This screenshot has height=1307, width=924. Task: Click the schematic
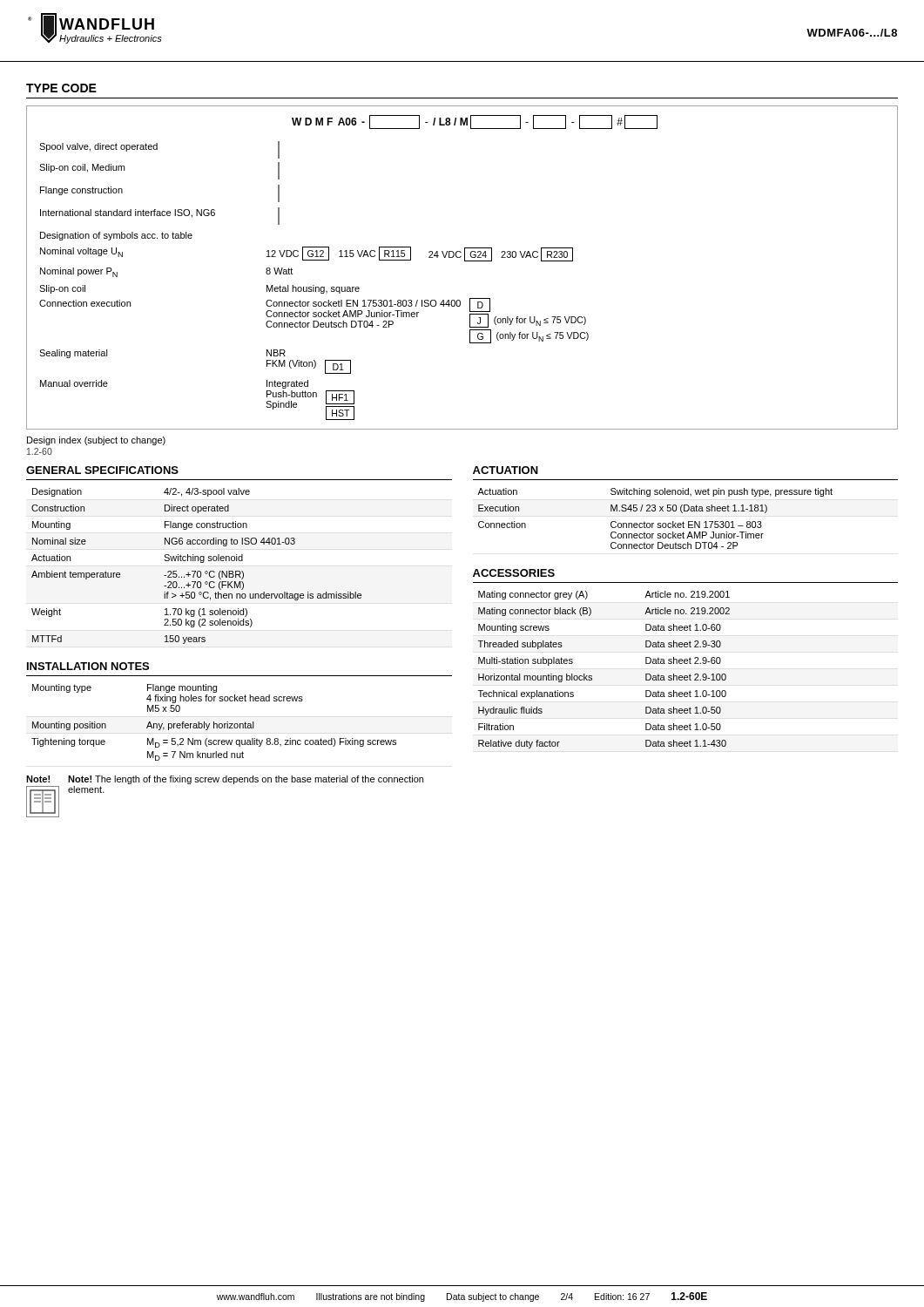462,268
